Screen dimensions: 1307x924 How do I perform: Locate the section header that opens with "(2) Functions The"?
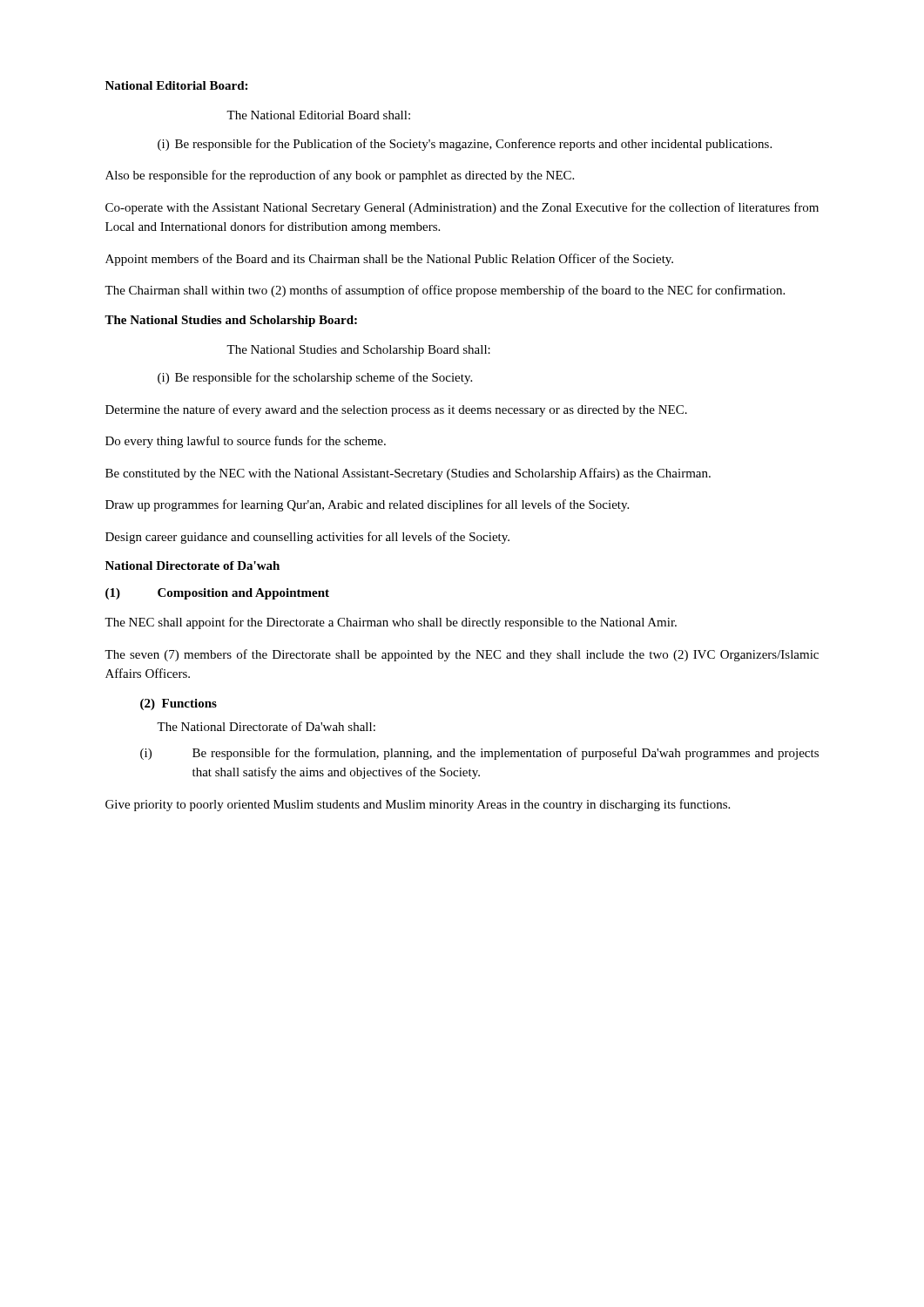click(x=479, y=739)
